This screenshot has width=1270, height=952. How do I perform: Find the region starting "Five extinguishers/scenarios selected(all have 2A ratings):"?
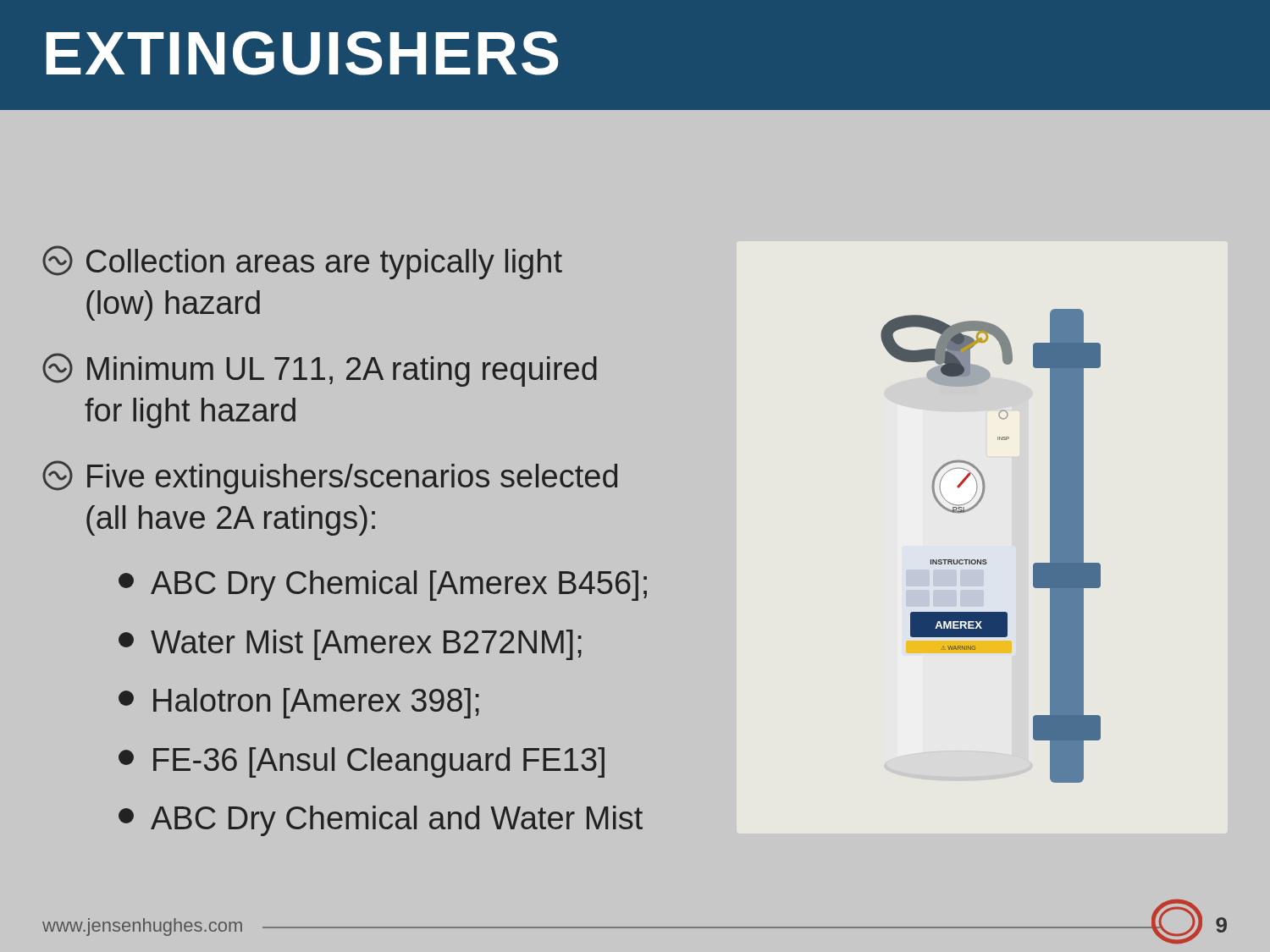click(x=331, y=498)
